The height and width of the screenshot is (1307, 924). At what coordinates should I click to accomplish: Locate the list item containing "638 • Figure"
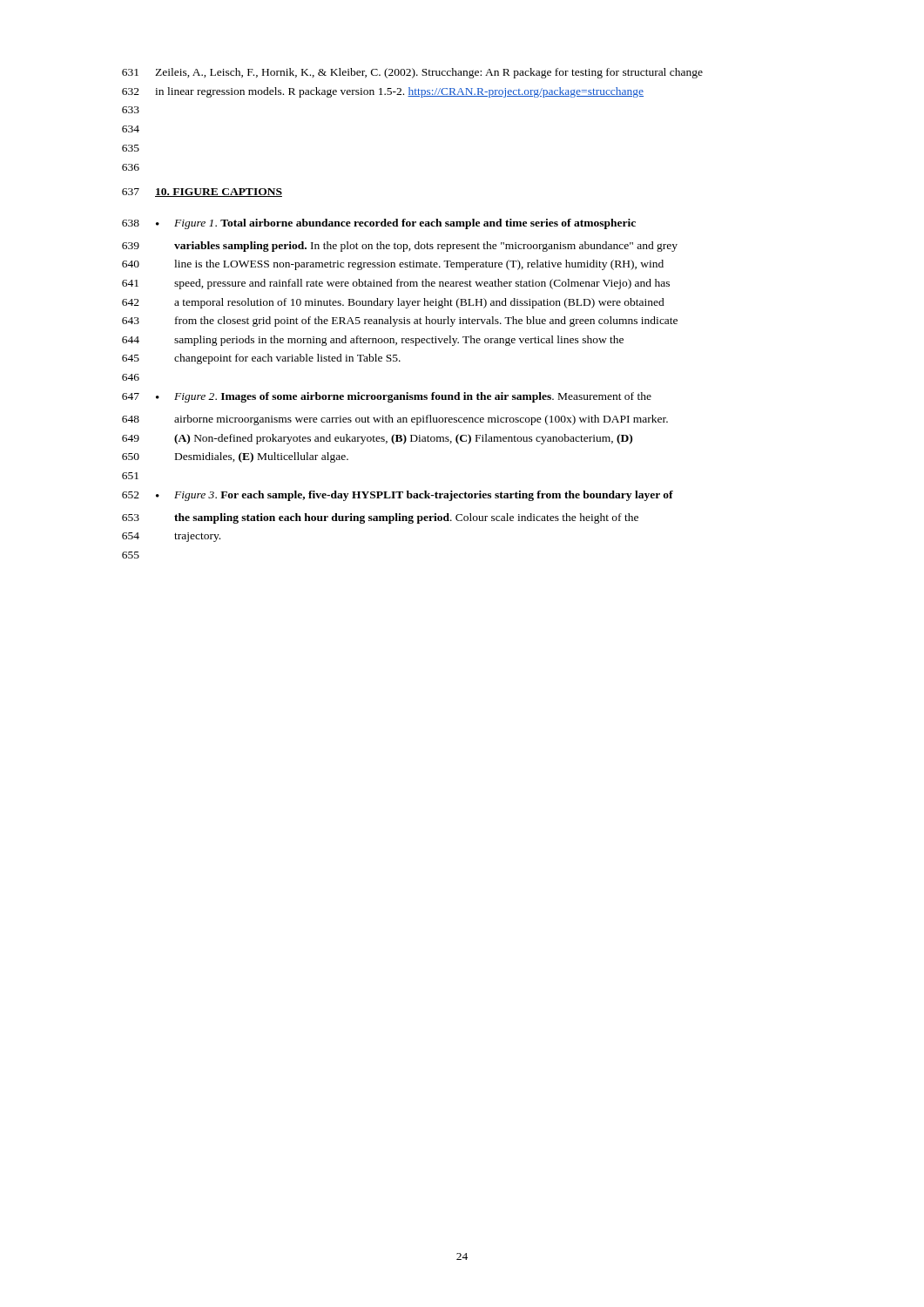[x=462, y=290]
